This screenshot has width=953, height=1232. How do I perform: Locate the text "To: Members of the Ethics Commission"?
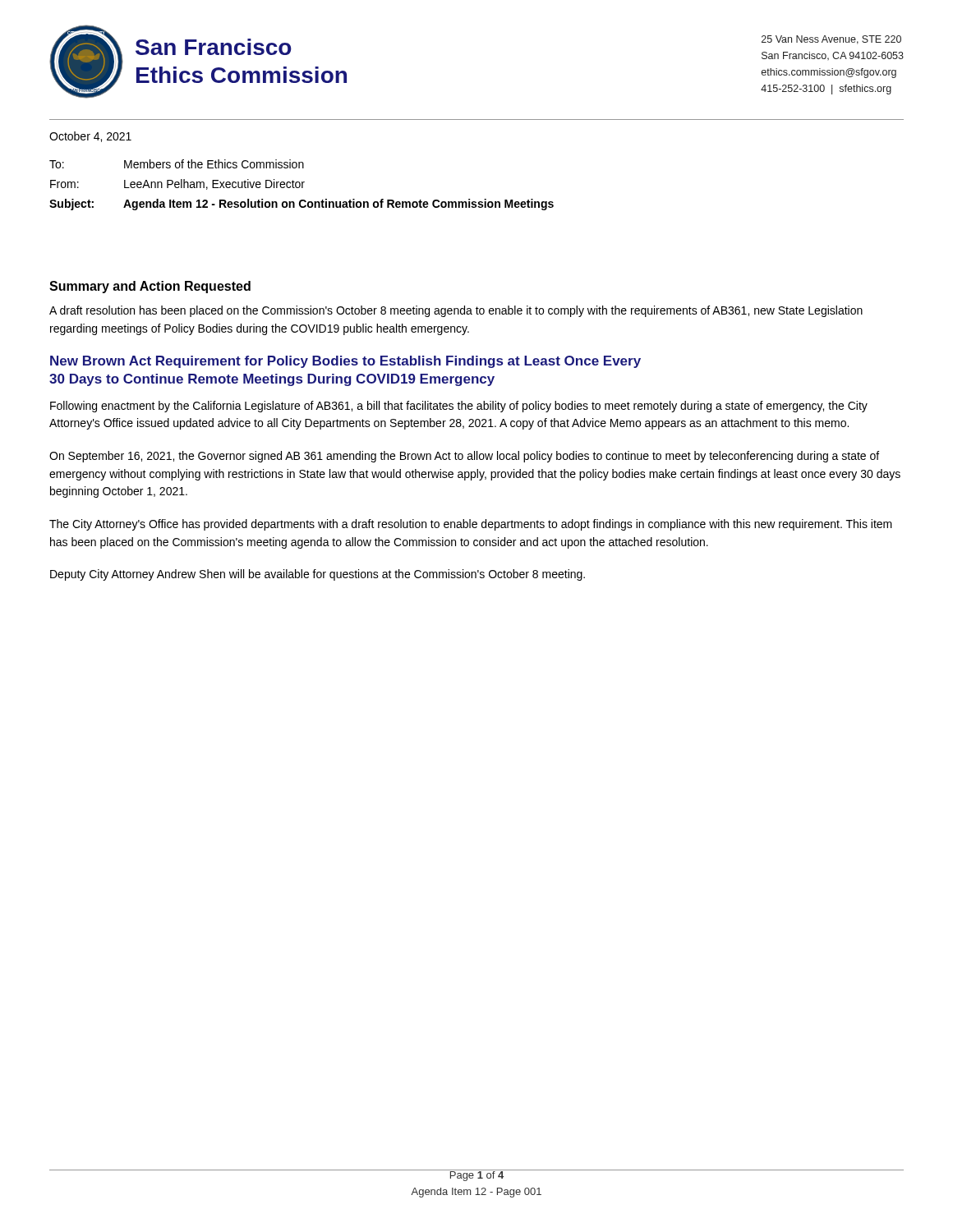click(177, 164)
